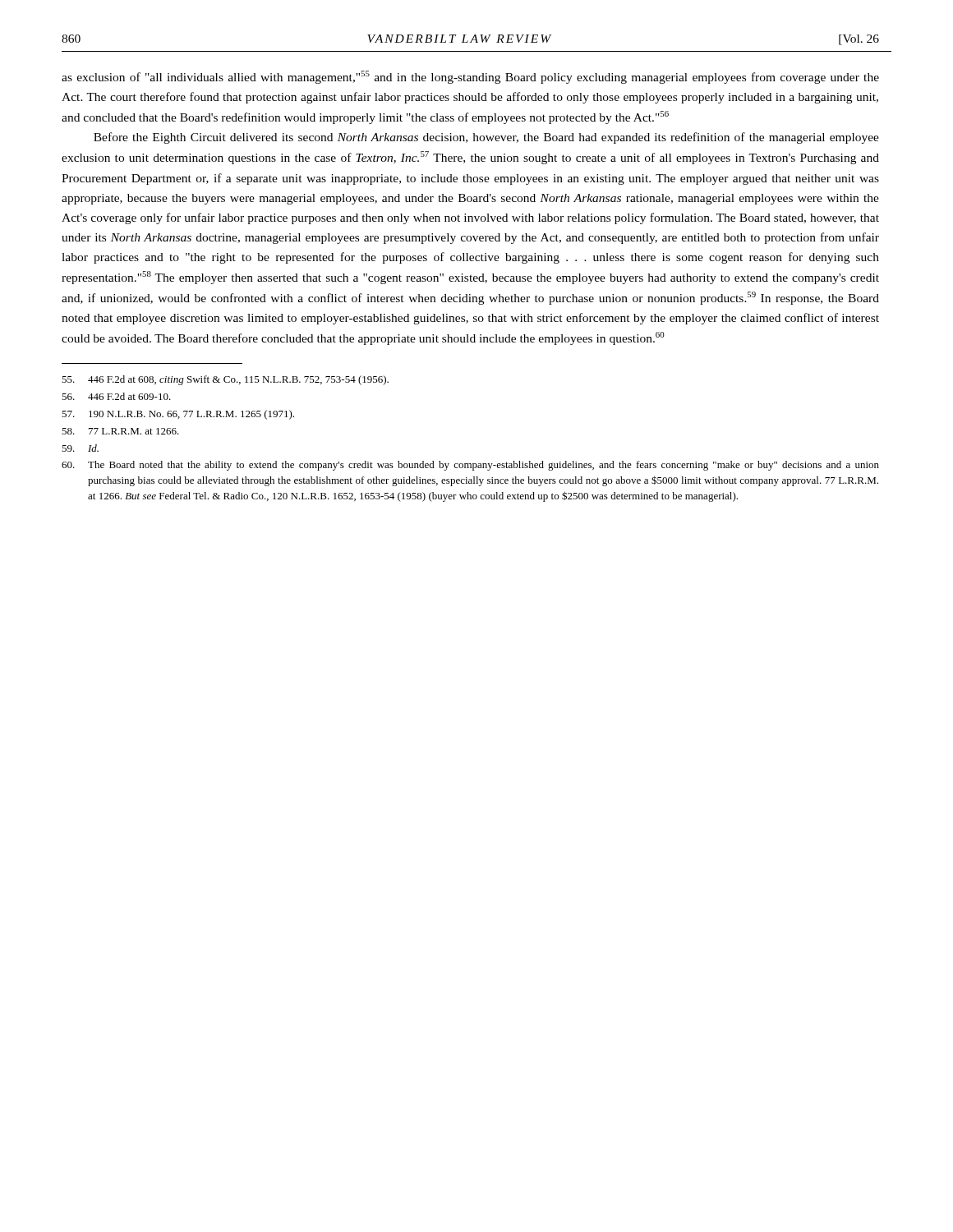Click on the text starting "77 L.R.R.M. at 1266."

click(120, 431)
